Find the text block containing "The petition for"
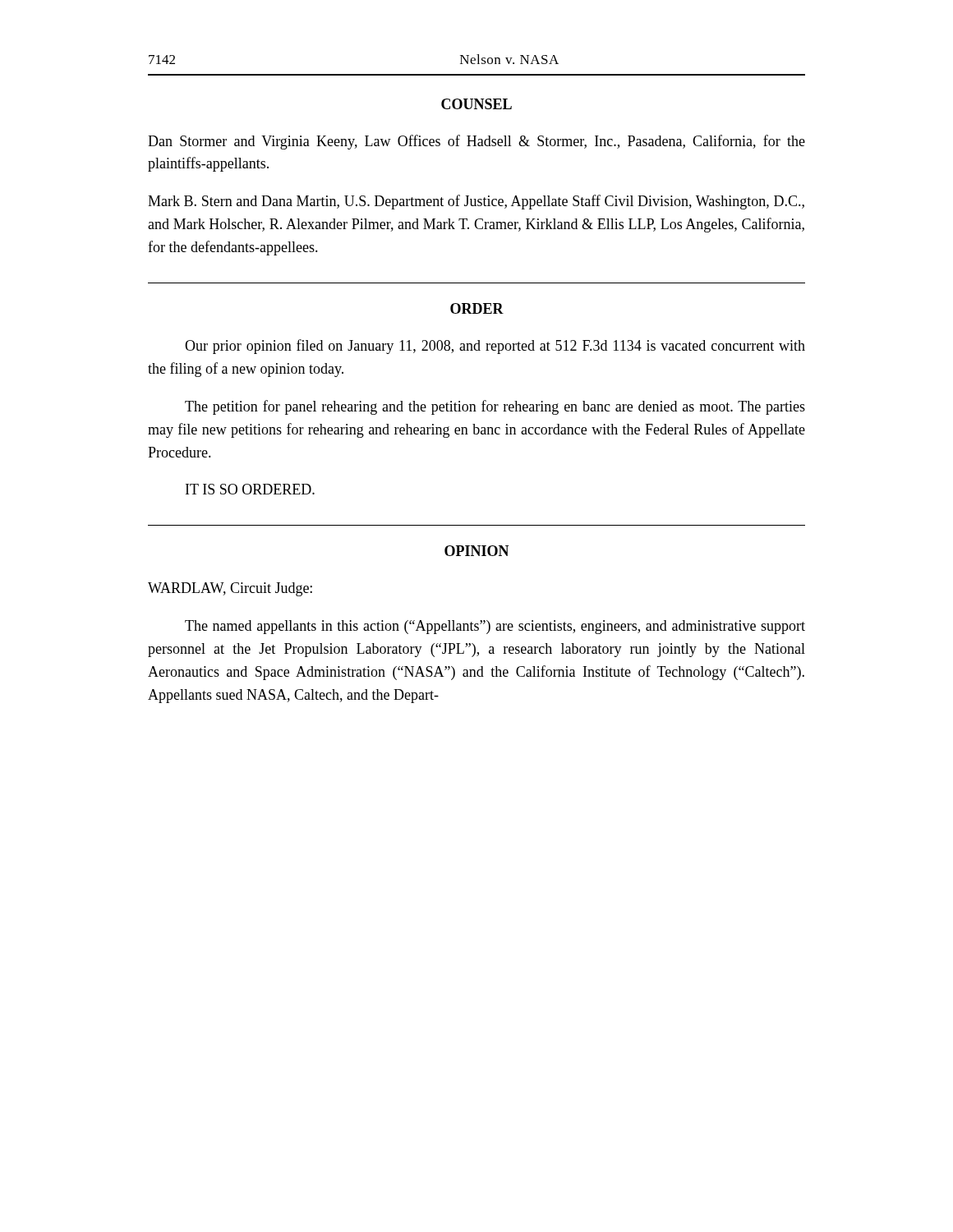 (x=476, y=429)
